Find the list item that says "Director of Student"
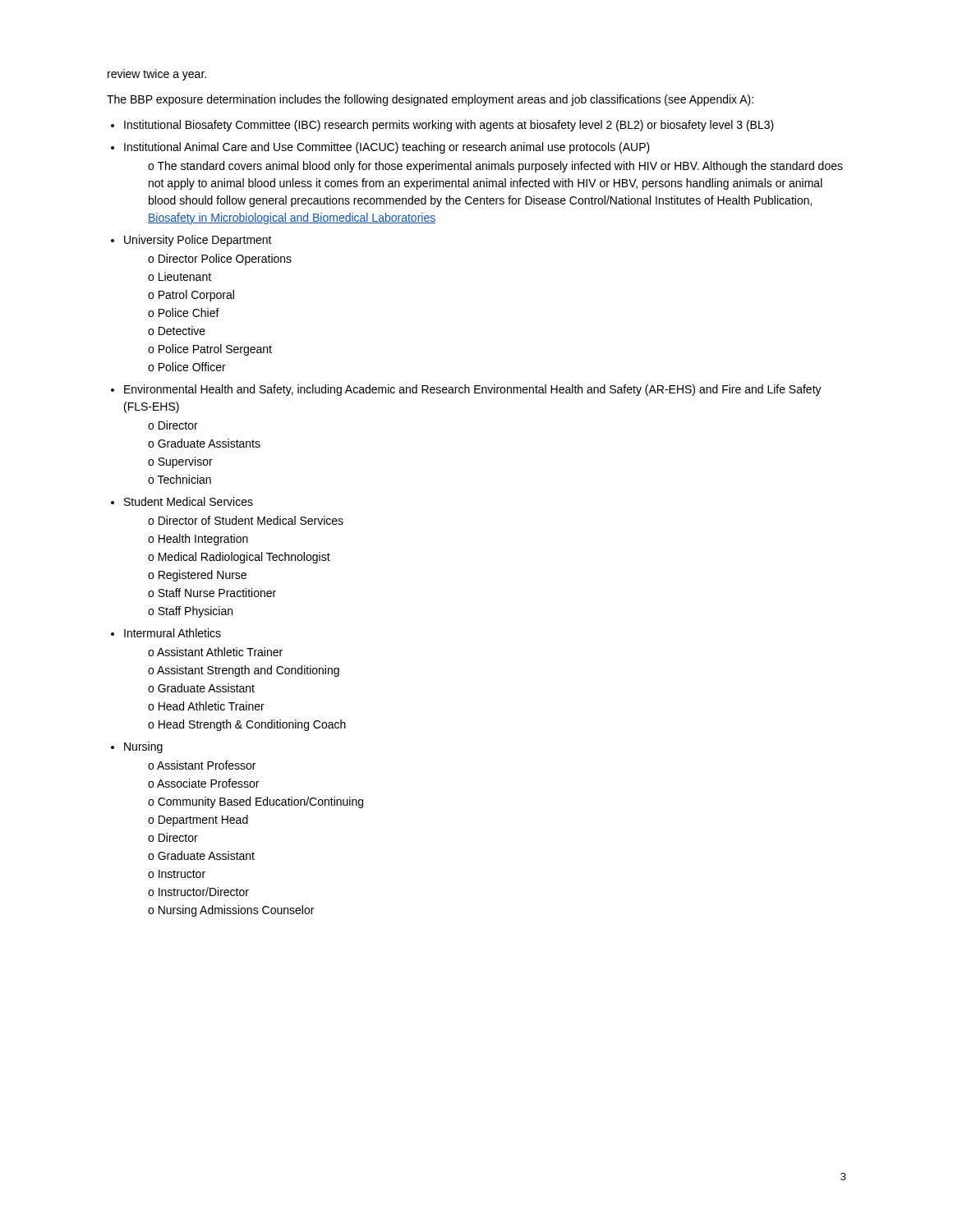This screenshot has height=1232, width=953. (250, 521)
